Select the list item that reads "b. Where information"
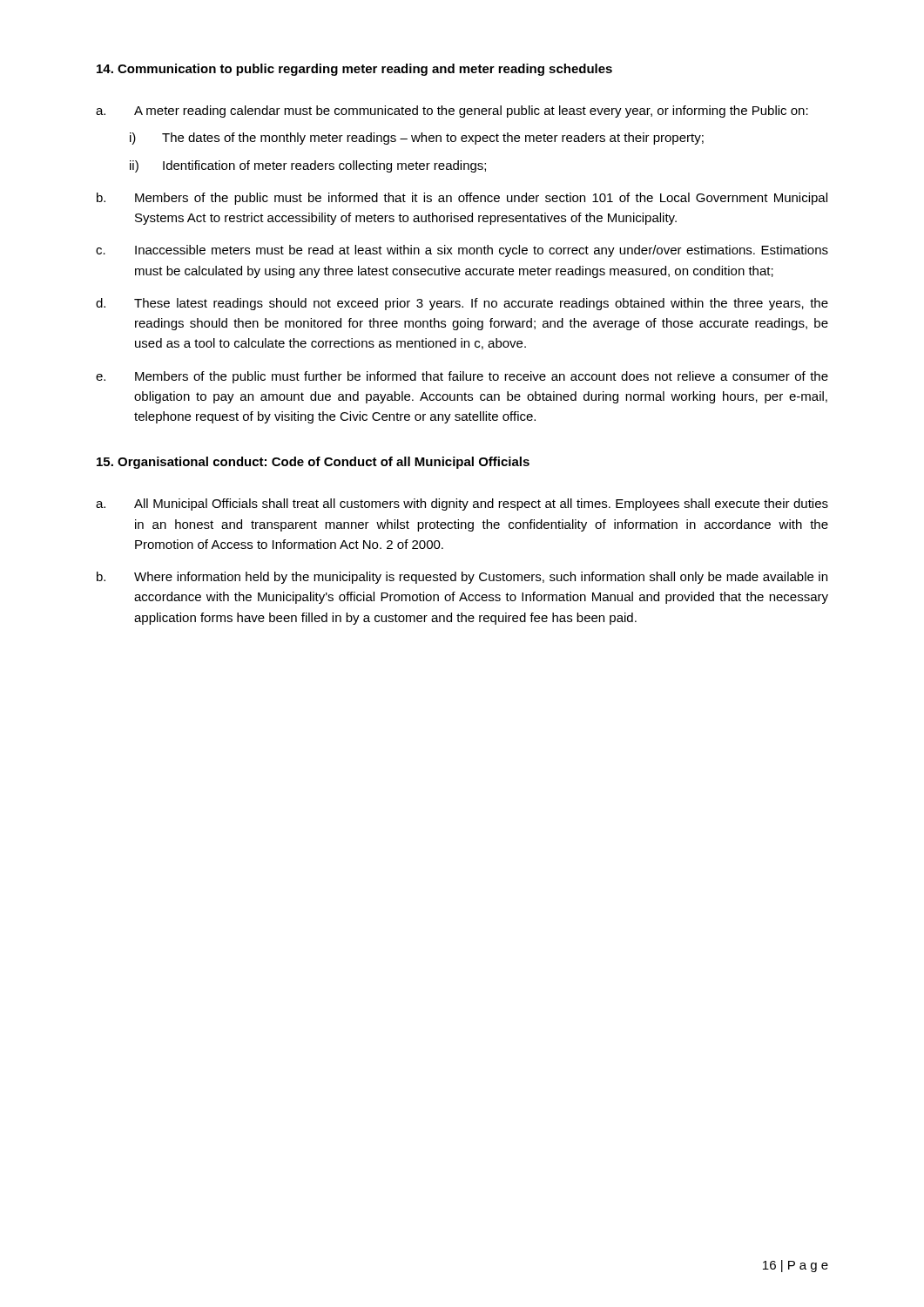Viewport: 924px width, 1307px height. (462, 597)
